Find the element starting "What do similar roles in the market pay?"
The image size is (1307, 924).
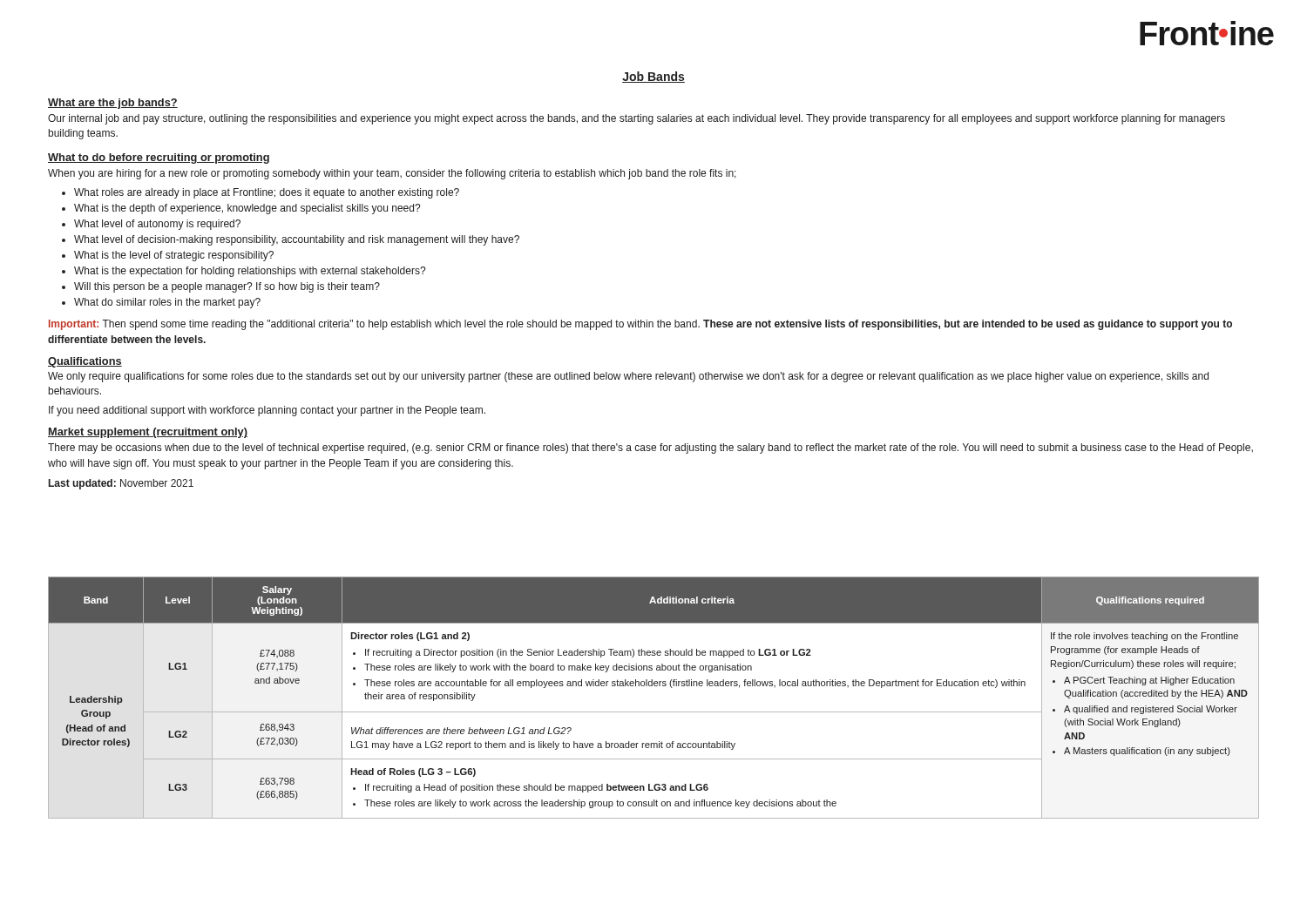tap(167, 302)
